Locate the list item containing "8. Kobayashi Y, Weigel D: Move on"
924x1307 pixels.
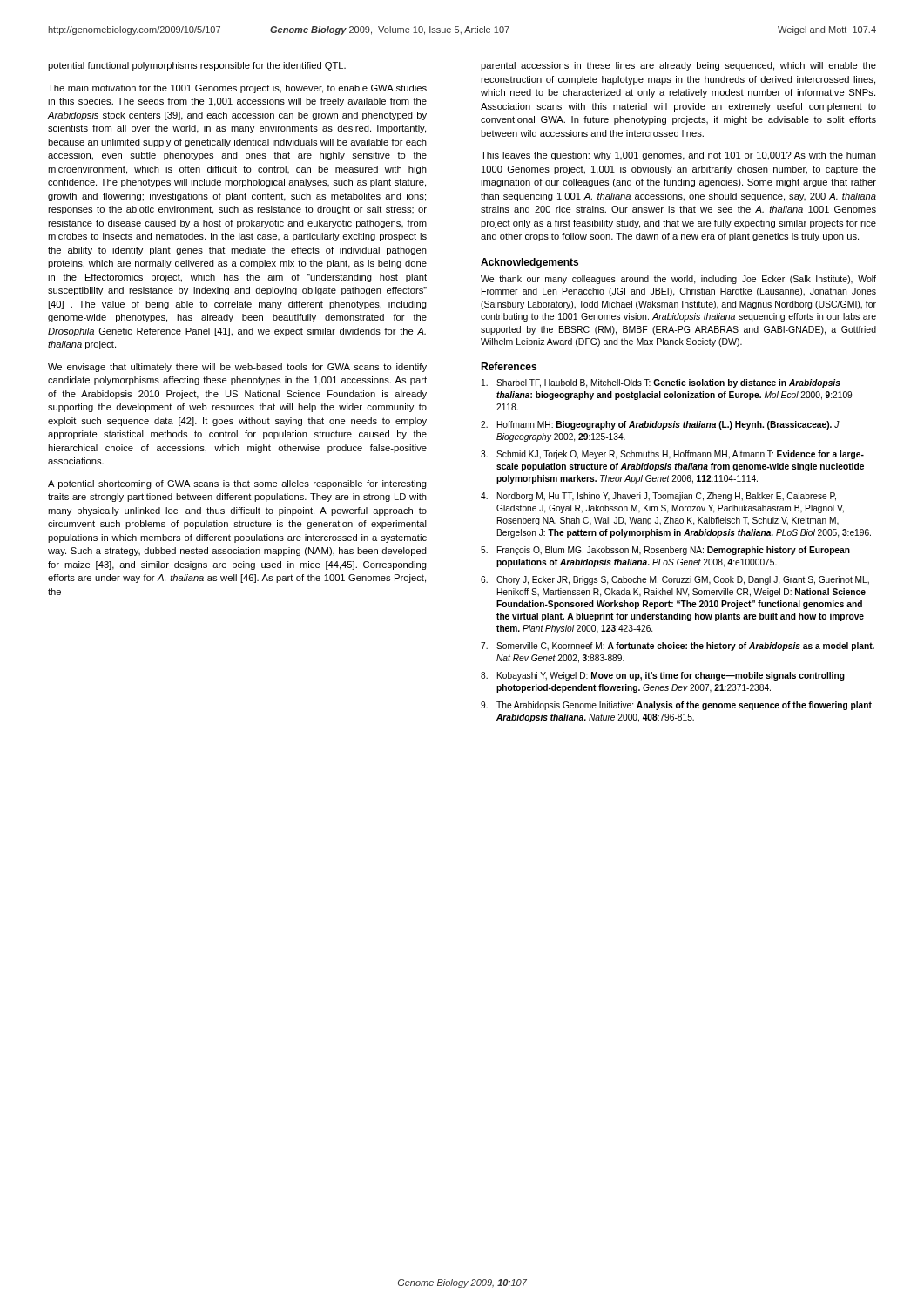pyautogui.click(x=678, y=682)
